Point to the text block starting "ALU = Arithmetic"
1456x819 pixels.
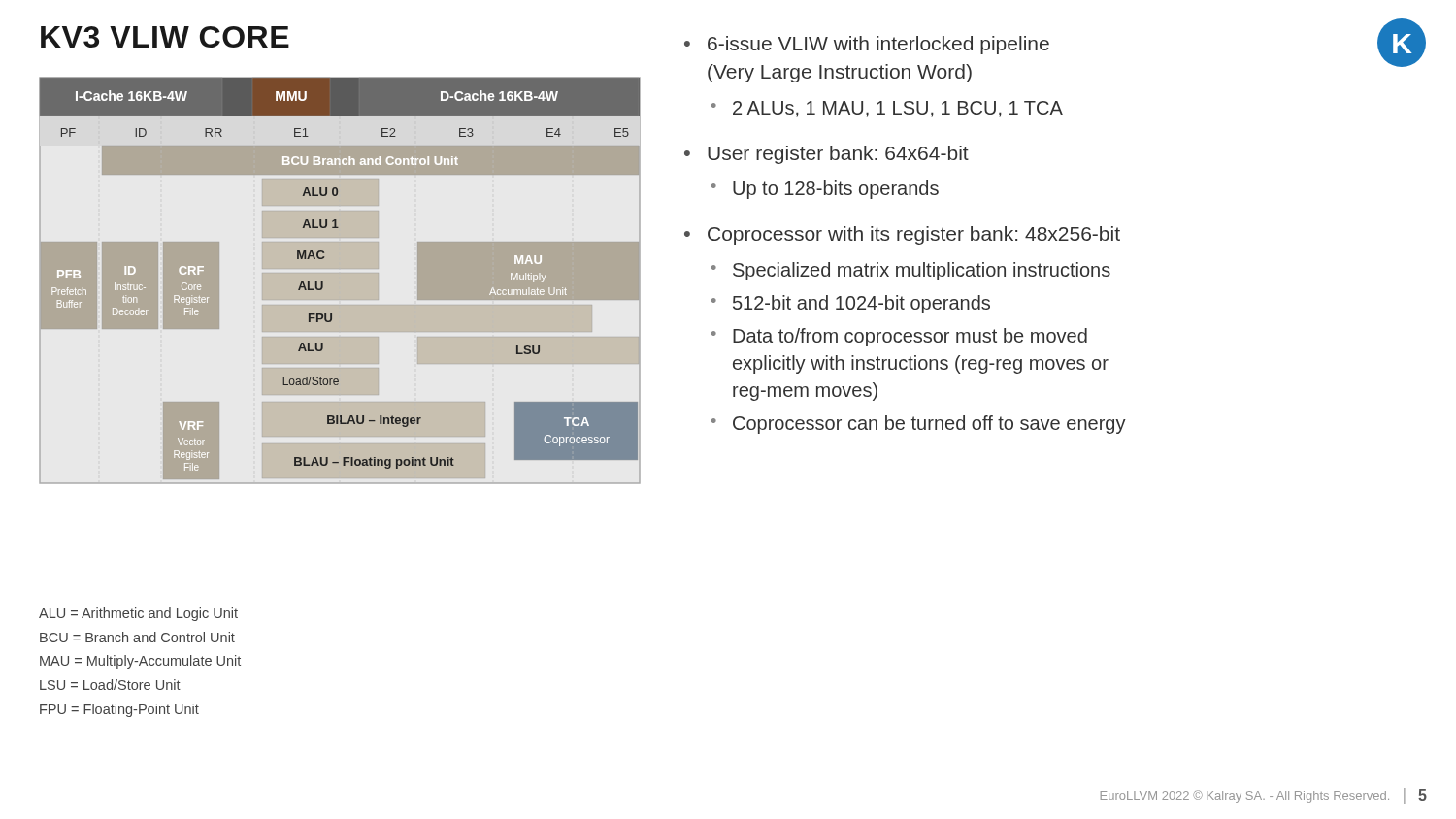(140, 661)
